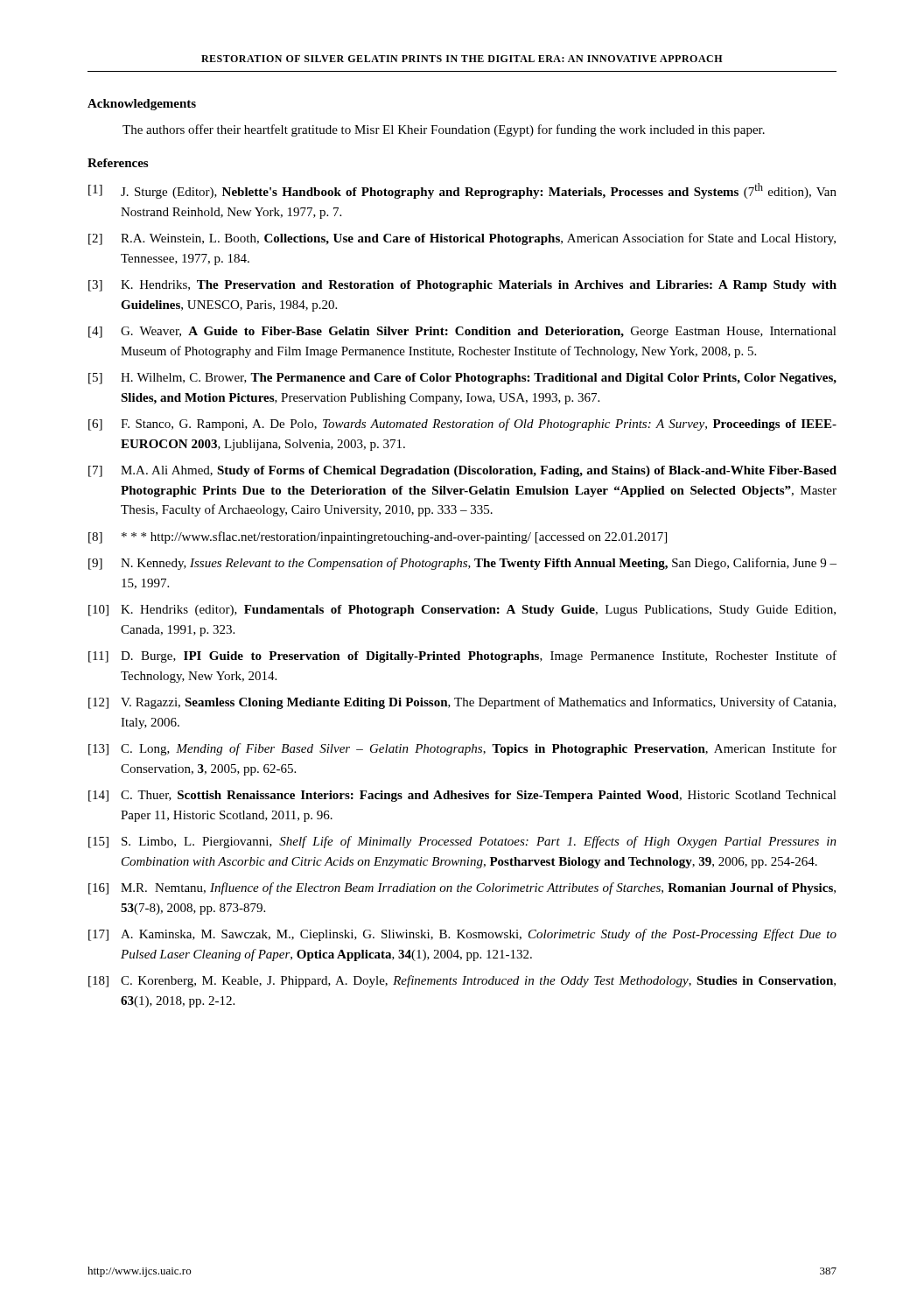This screenshot has height=1313, width=924.
Task: Select the region starting "[17] A. Kaminska, M. Sawczak, M., Cieplinski,"
Action: (462, 944)
